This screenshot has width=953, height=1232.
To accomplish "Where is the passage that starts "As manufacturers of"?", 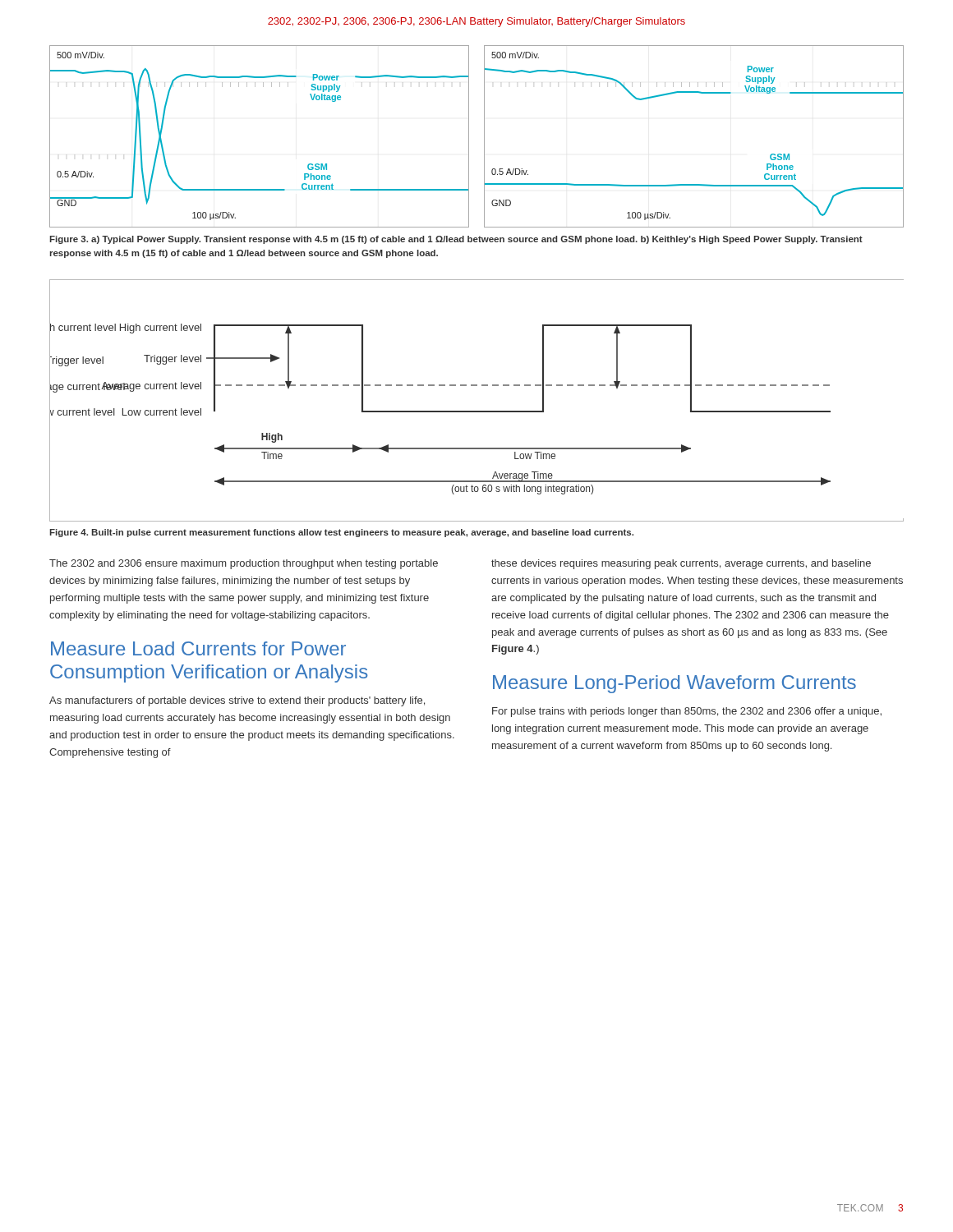I will (252, 726).
